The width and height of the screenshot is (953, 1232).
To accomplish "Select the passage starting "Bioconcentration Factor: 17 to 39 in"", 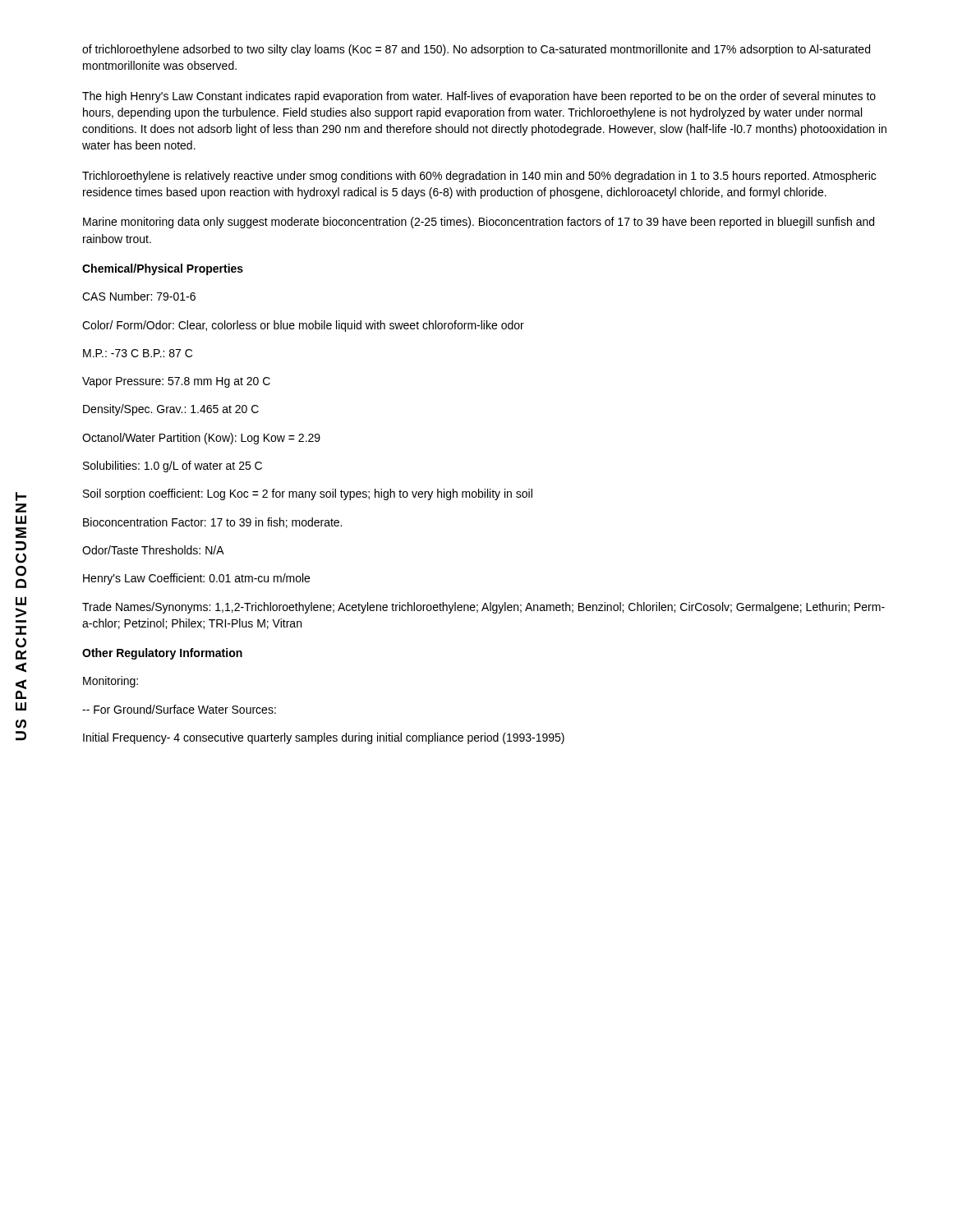I will click(213, 522).
